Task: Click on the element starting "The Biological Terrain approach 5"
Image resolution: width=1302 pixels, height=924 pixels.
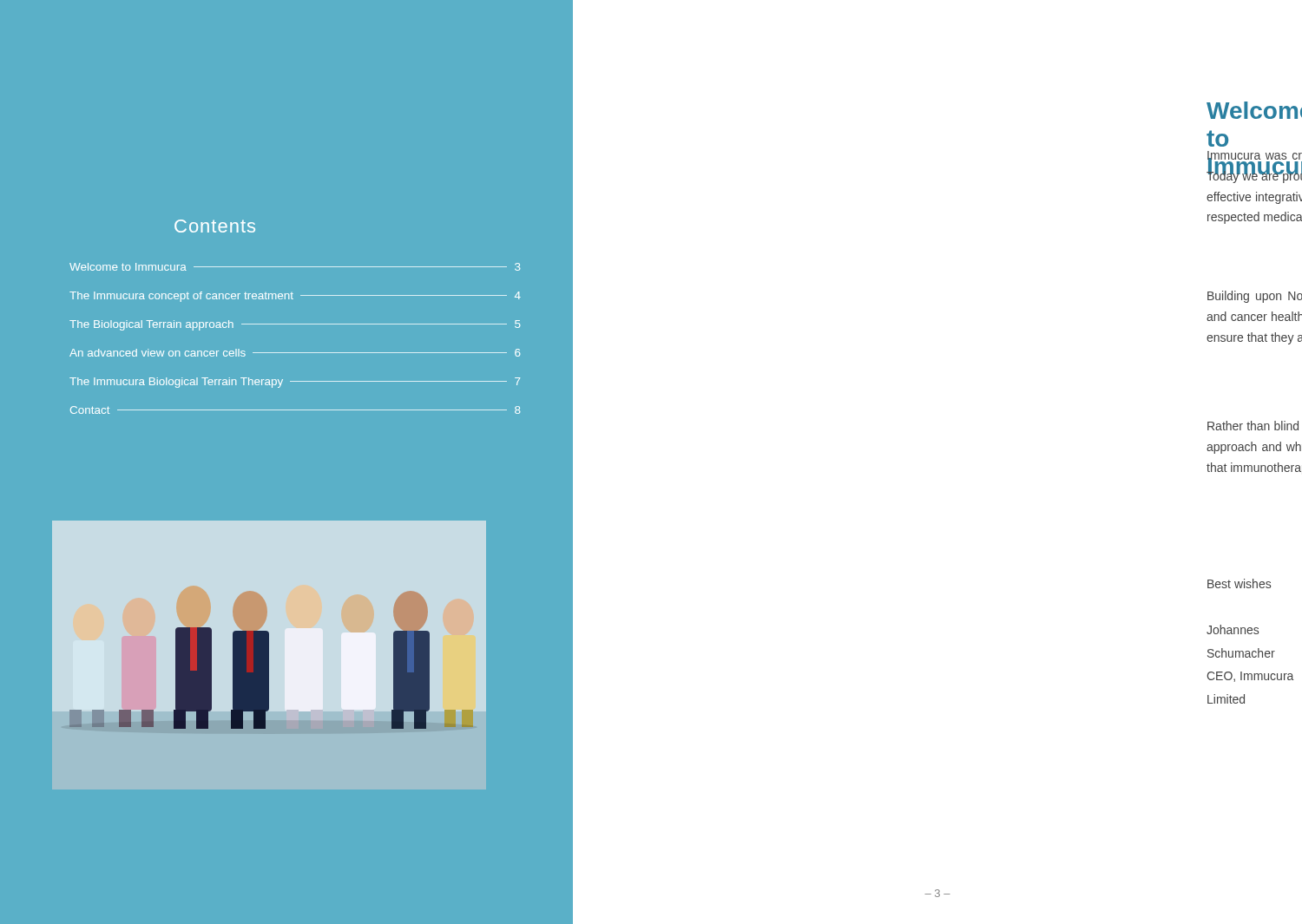Action: pos(295,324)
